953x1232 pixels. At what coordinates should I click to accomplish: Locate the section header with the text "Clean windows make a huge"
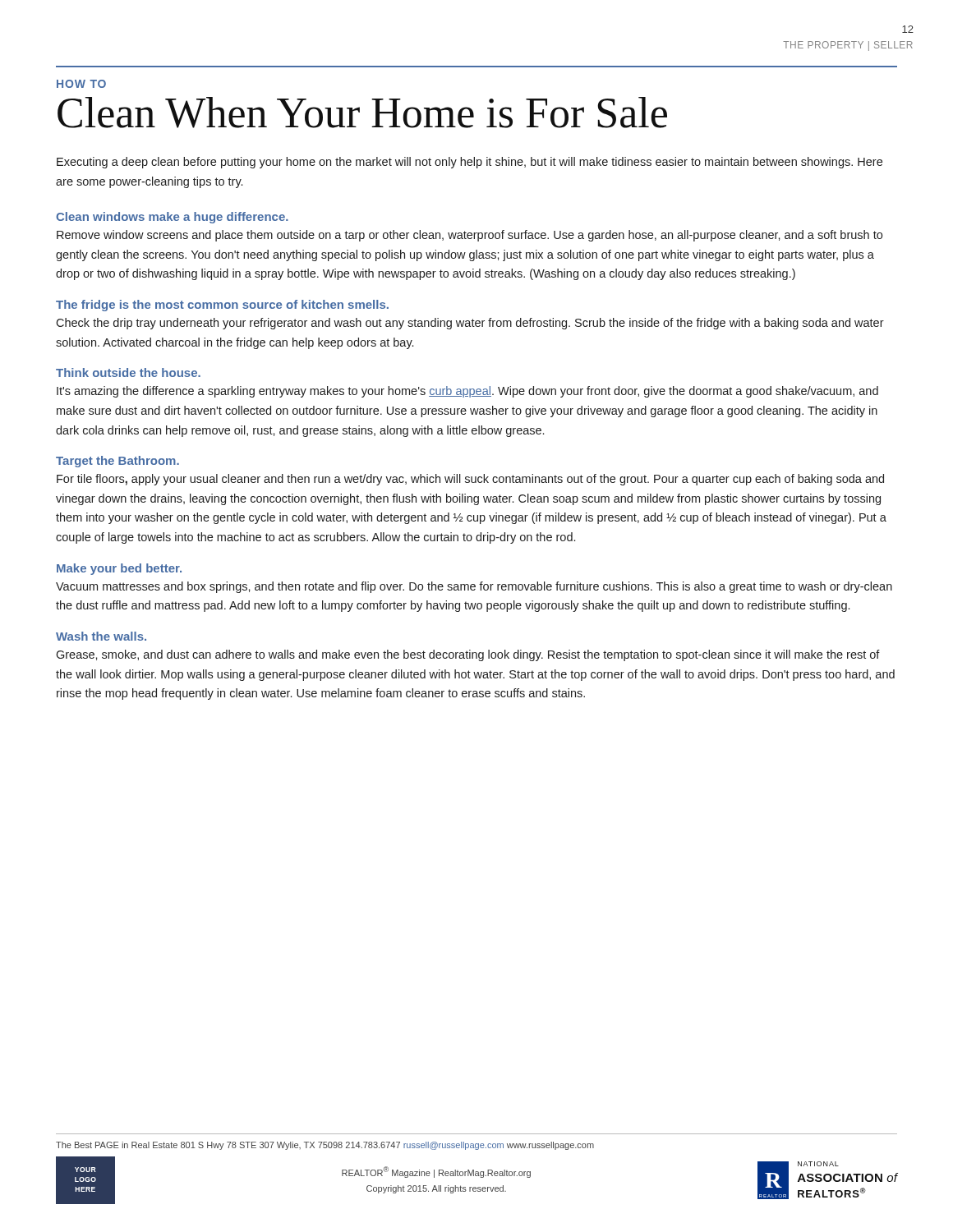172,217
